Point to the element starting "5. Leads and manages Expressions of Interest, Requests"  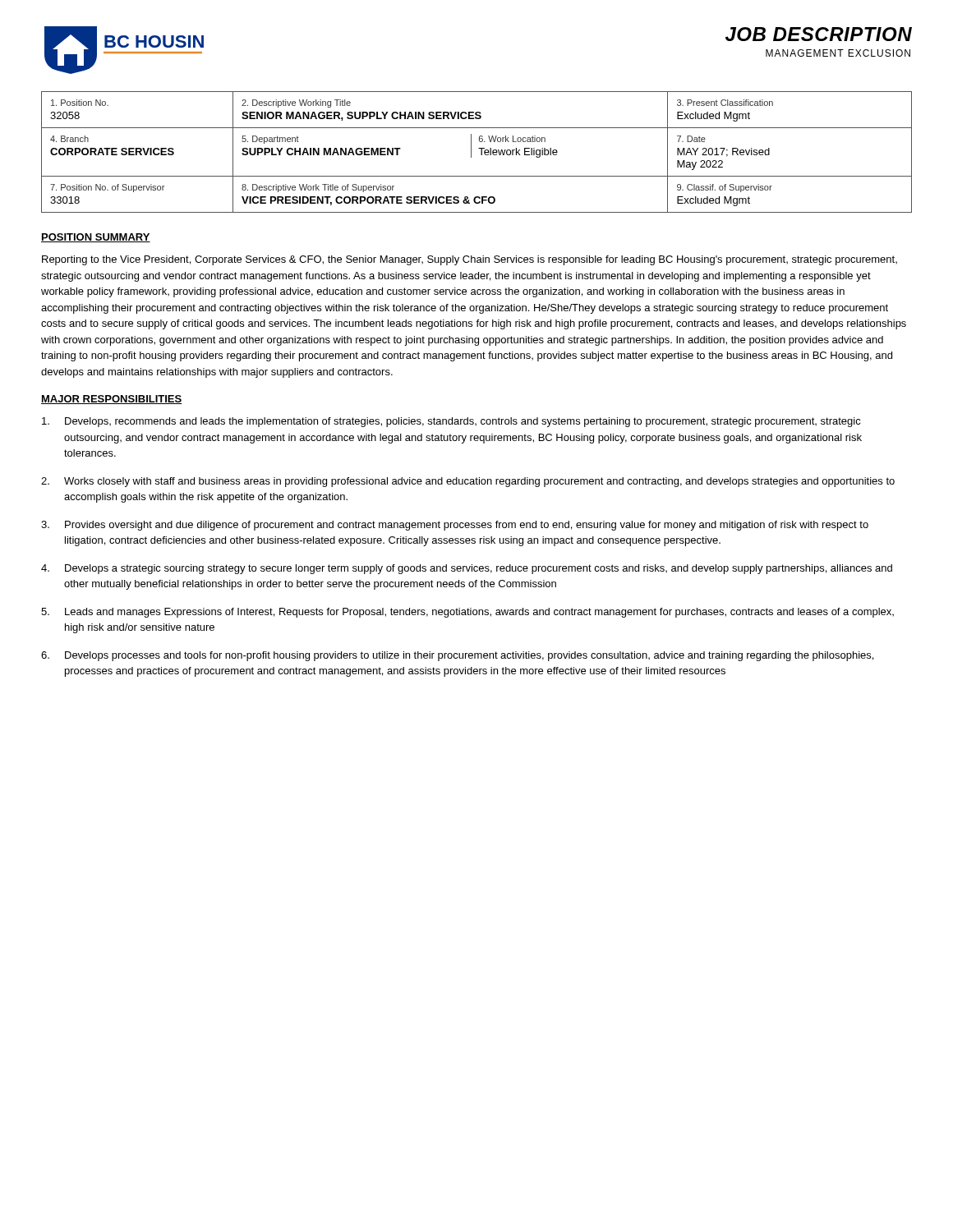476,619
